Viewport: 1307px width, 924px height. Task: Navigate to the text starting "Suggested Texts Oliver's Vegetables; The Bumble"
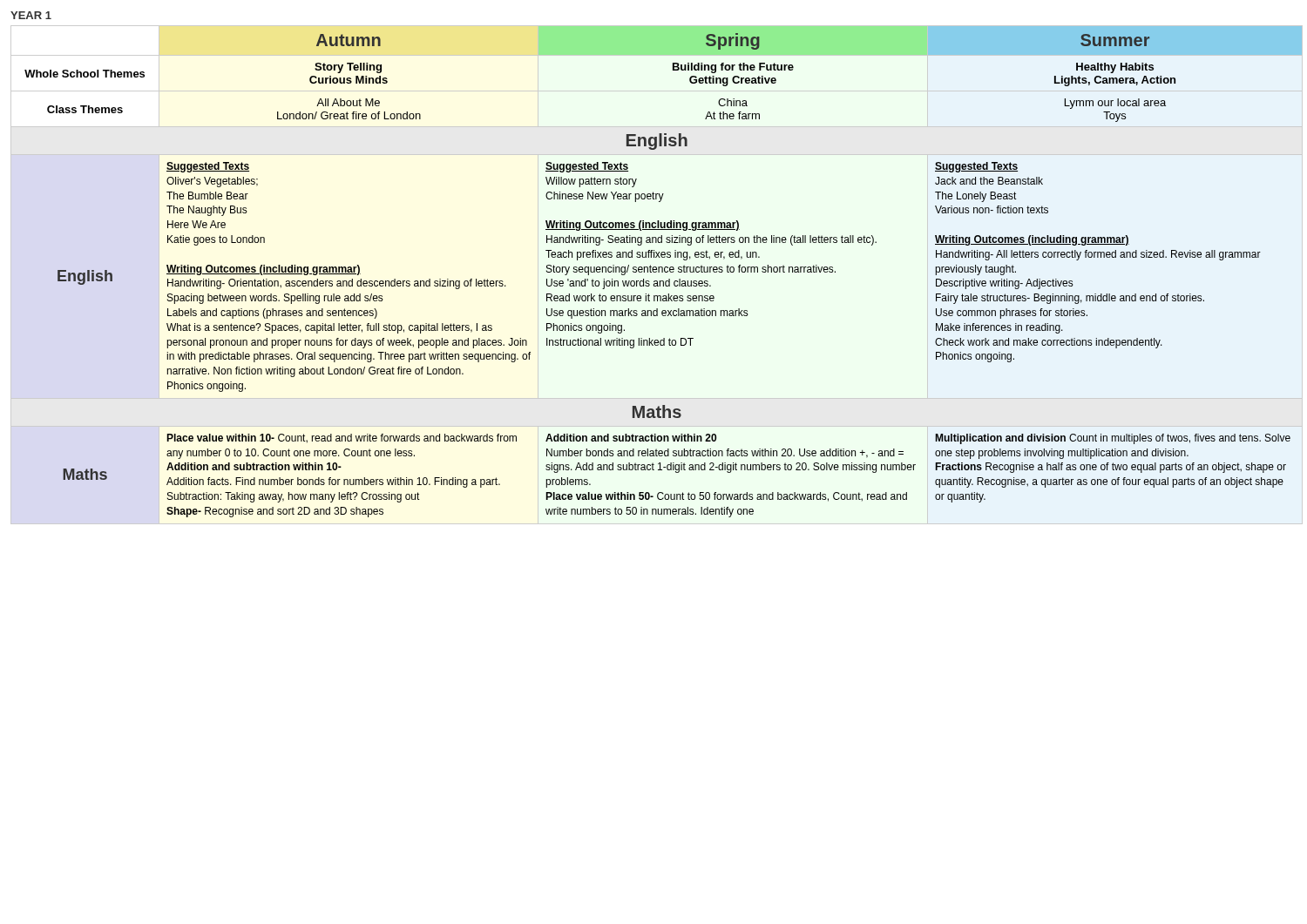349,276
